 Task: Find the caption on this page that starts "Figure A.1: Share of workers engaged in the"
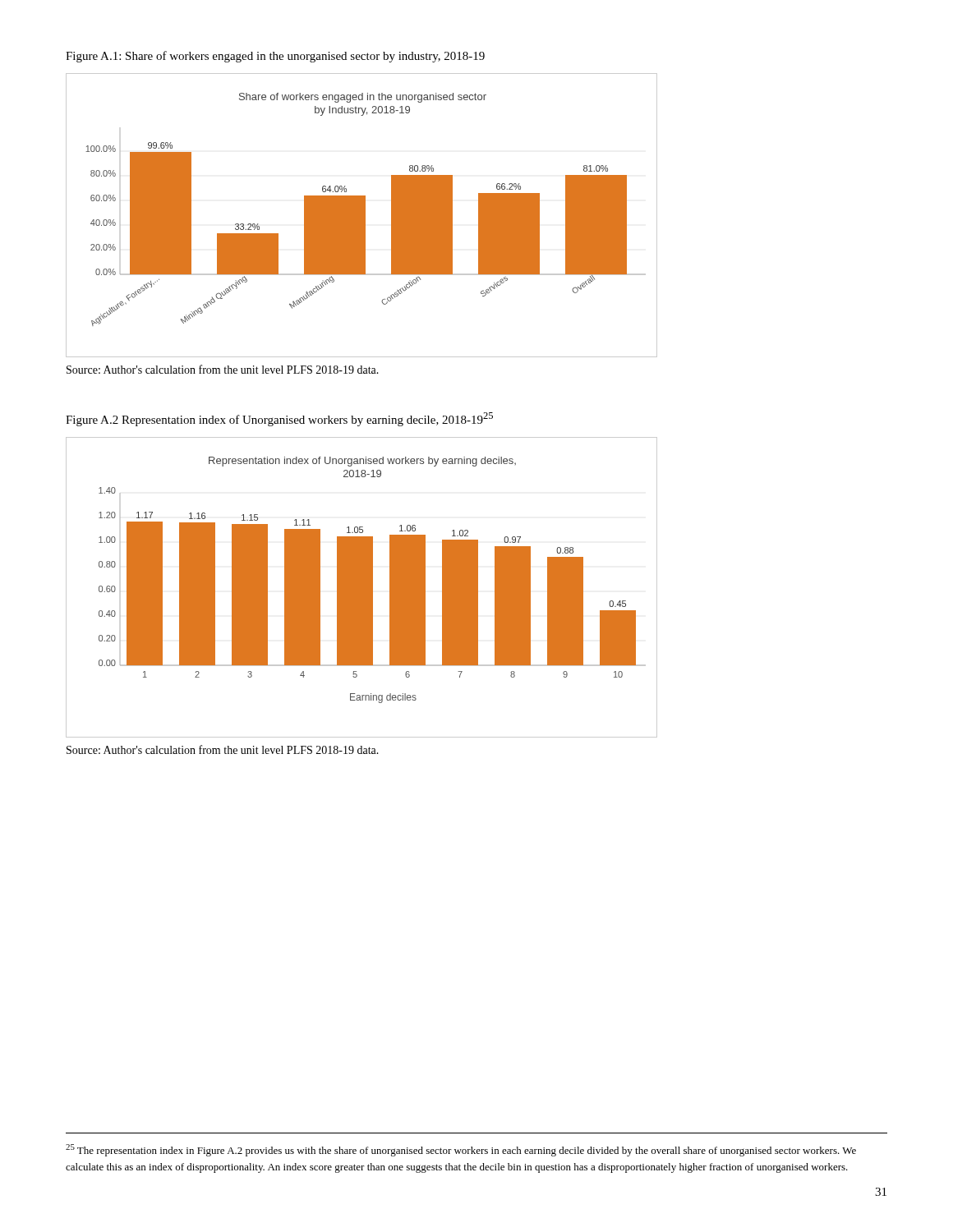pos(275,56)
